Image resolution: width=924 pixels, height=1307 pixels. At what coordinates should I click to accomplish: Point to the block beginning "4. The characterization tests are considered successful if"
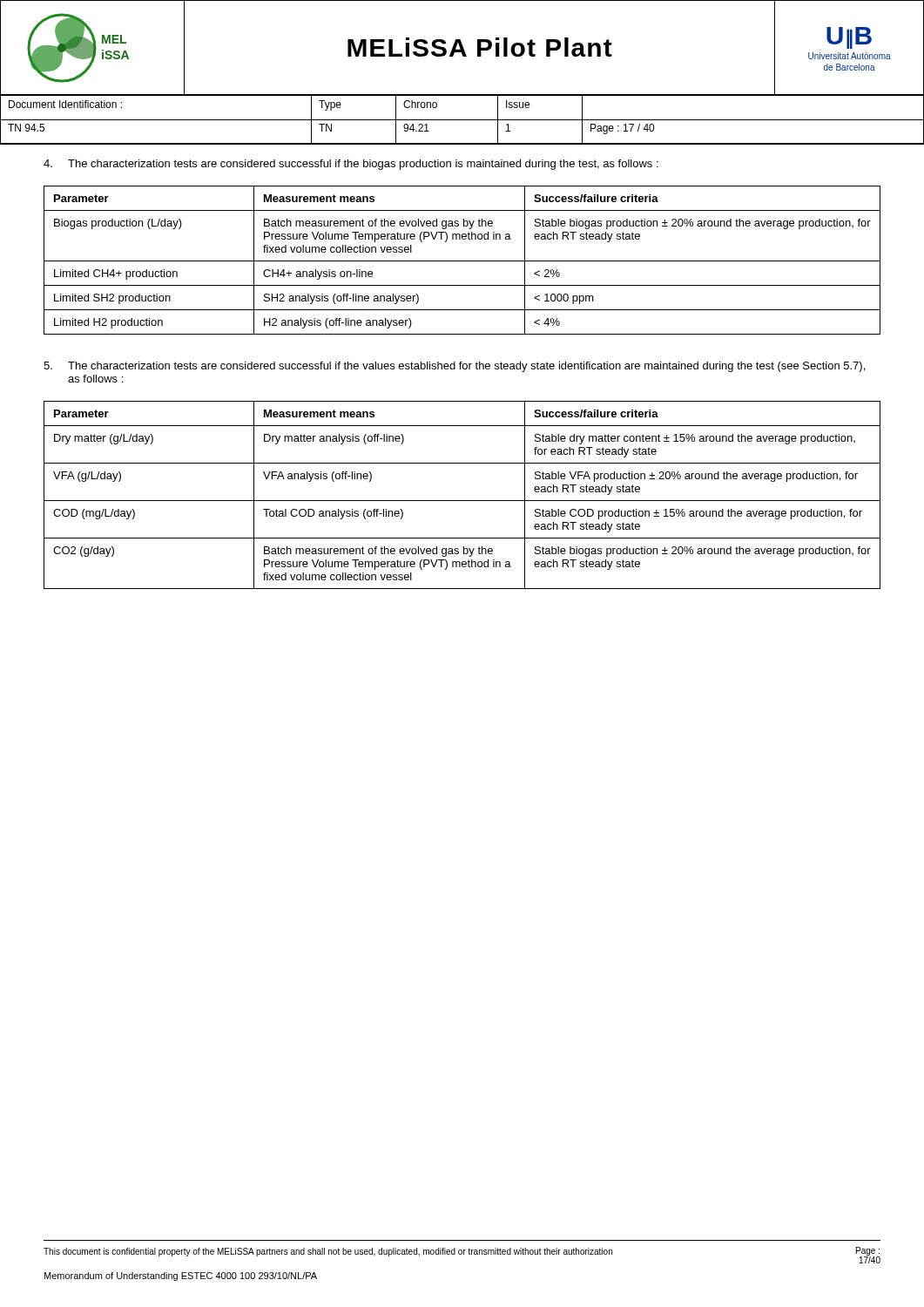(351, 163)
